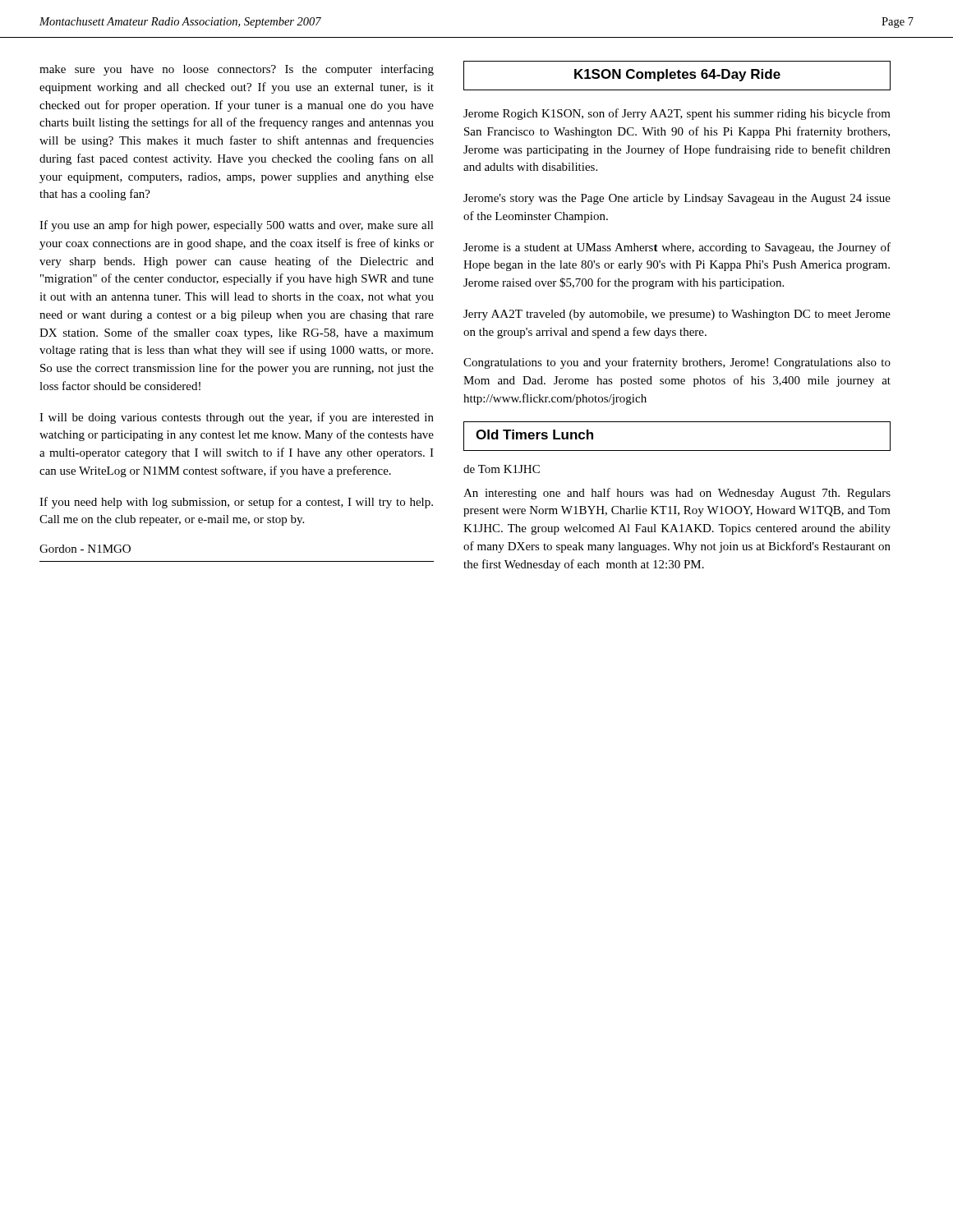Select the text block starting "K1SON Completes 64-Day Ride"
The height and width of the screenshot is (1232, 953).
pyautogui.click(x=677, y=75)
